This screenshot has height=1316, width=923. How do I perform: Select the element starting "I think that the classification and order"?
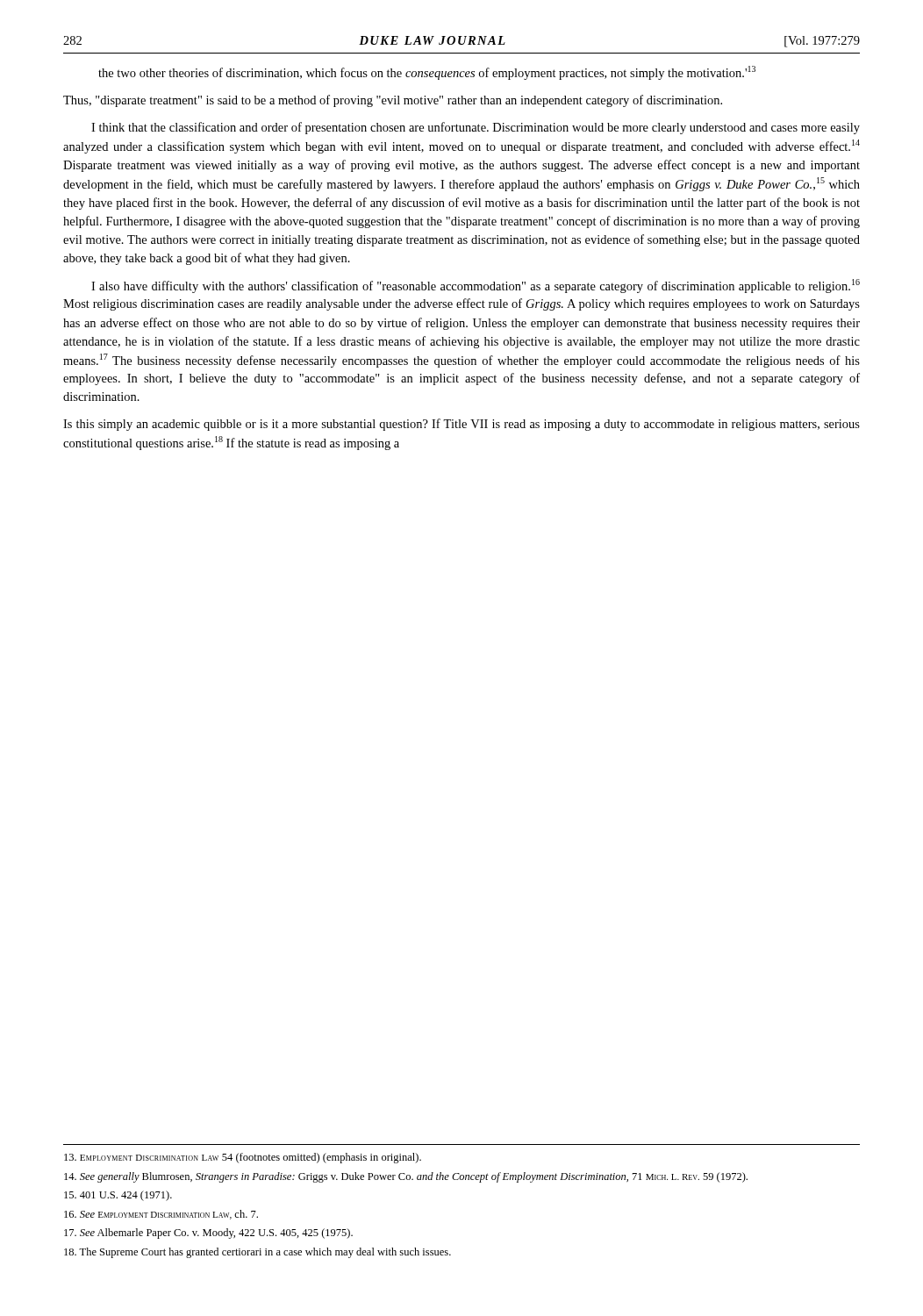462,192
